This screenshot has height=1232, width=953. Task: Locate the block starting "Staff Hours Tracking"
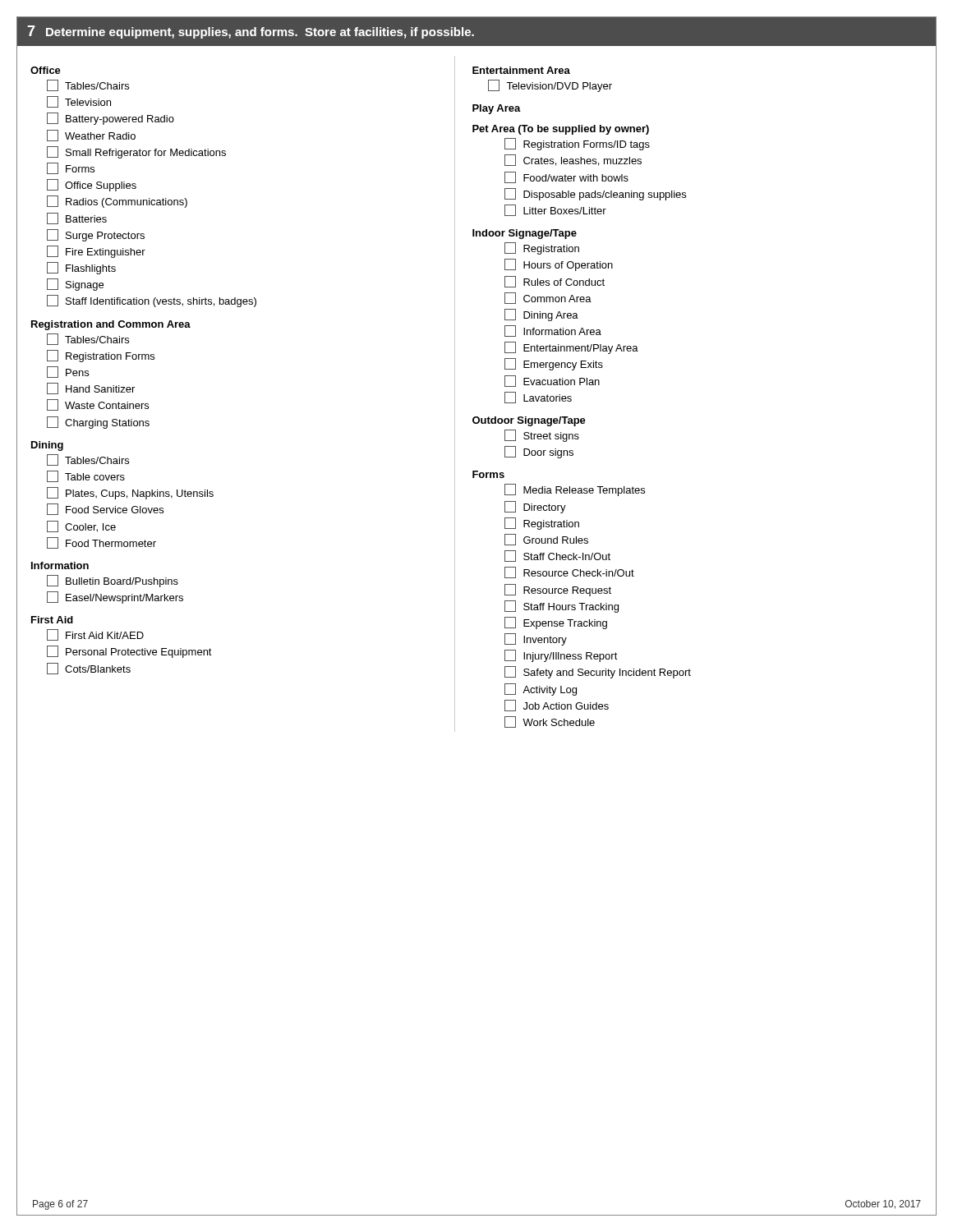pos(562,606)
